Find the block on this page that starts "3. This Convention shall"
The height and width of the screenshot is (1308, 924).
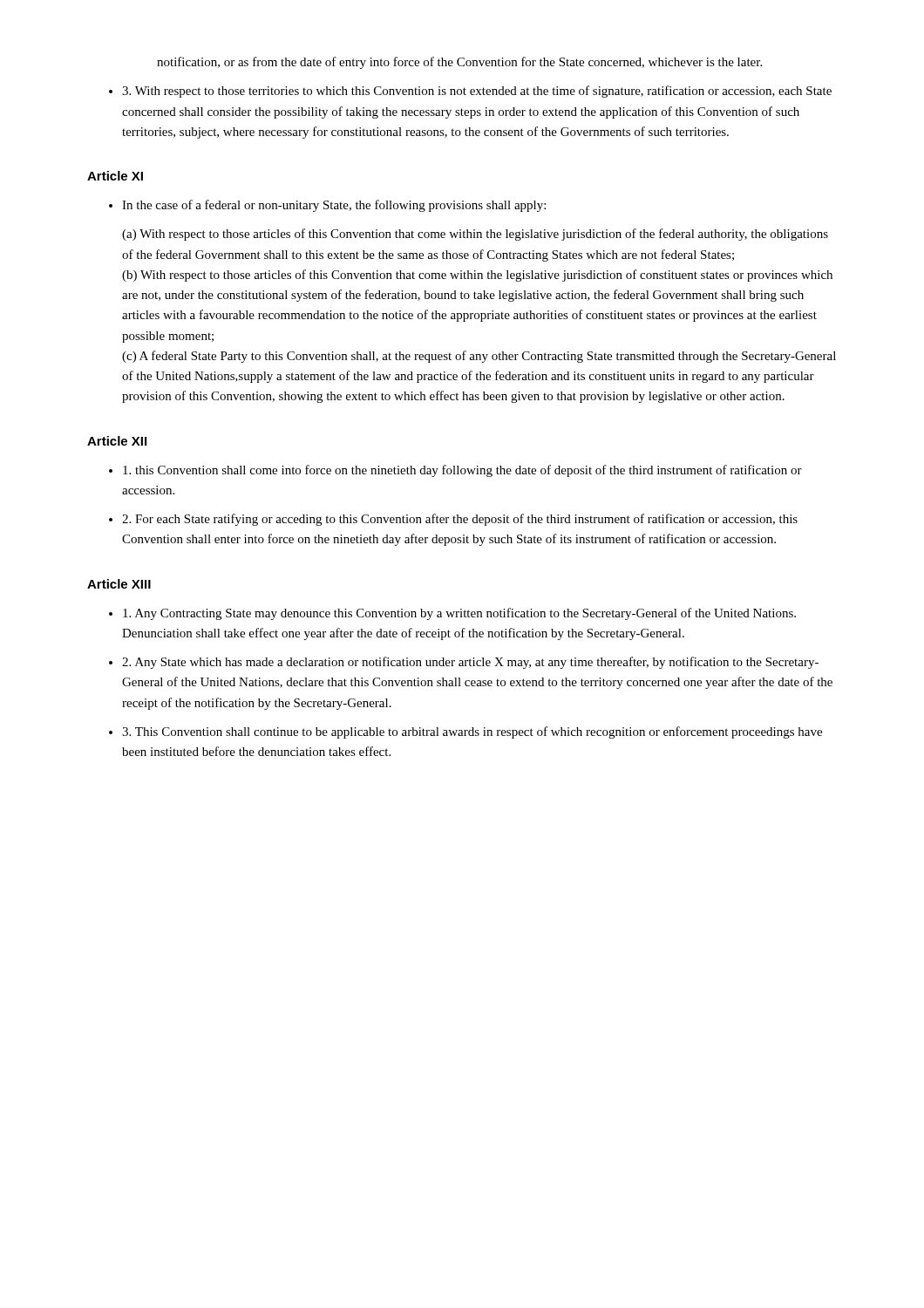(x=472, y=742)
